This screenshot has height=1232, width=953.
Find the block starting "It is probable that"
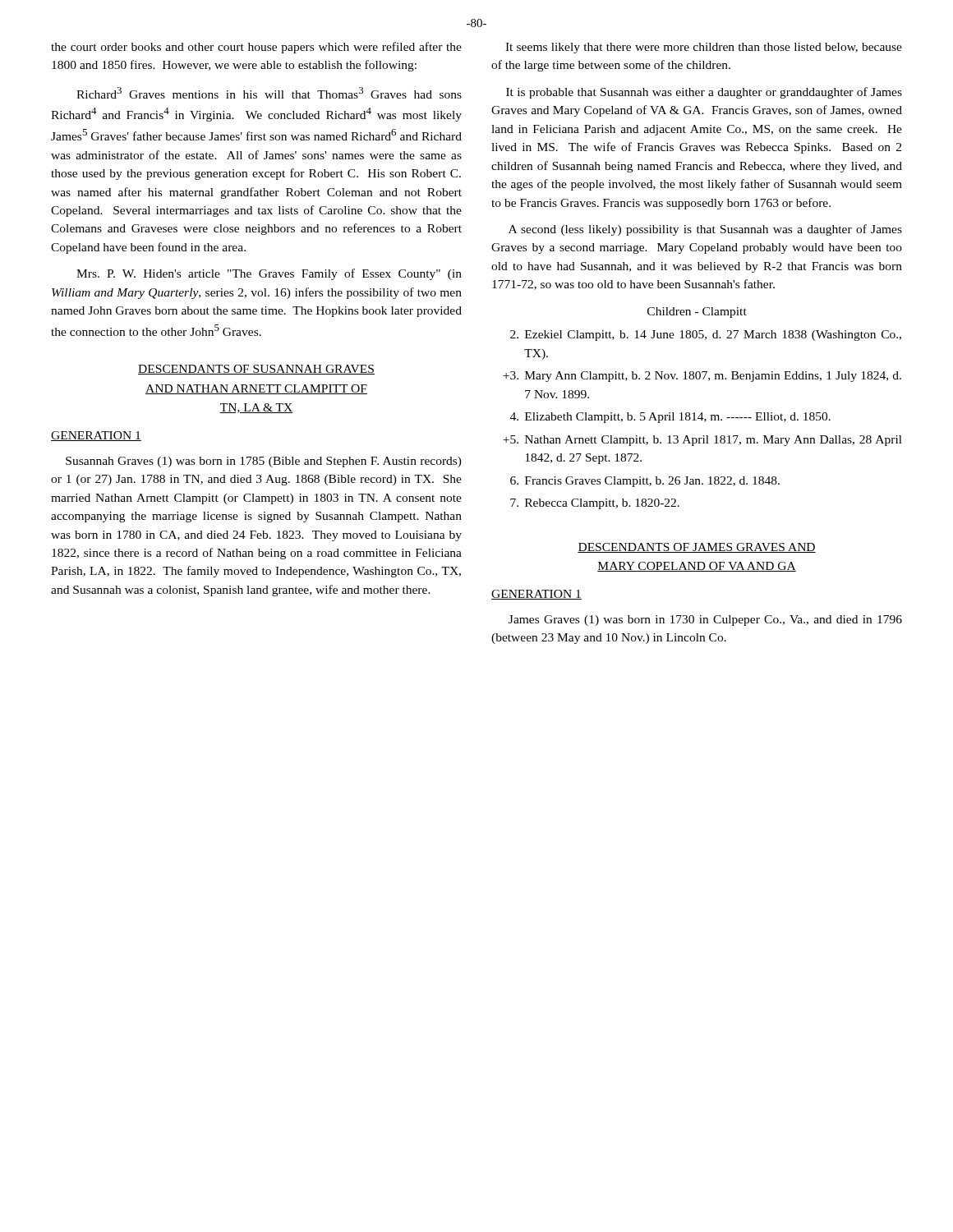(697, 147)
